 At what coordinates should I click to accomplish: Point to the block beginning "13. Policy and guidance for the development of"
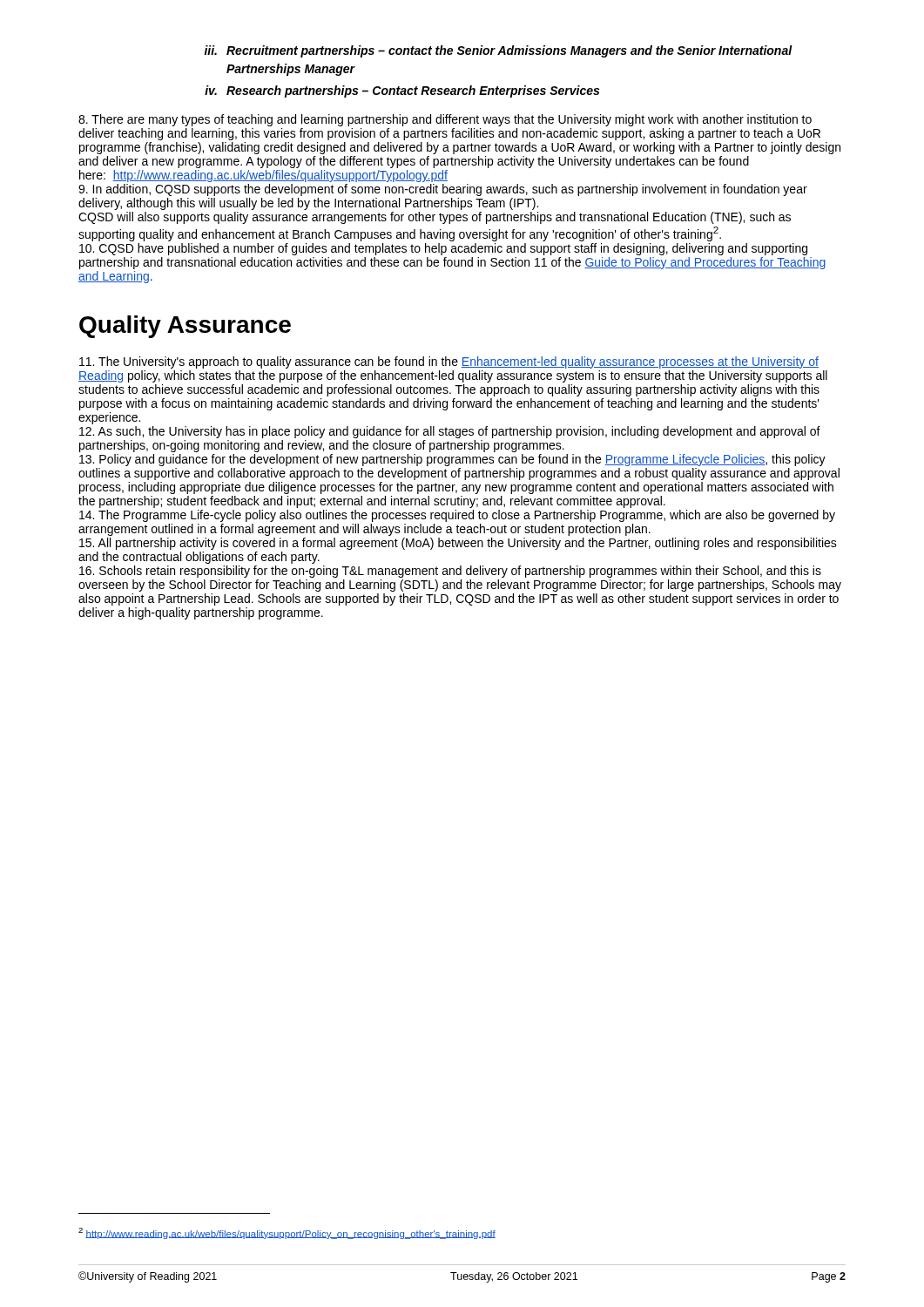coord(462,480)
